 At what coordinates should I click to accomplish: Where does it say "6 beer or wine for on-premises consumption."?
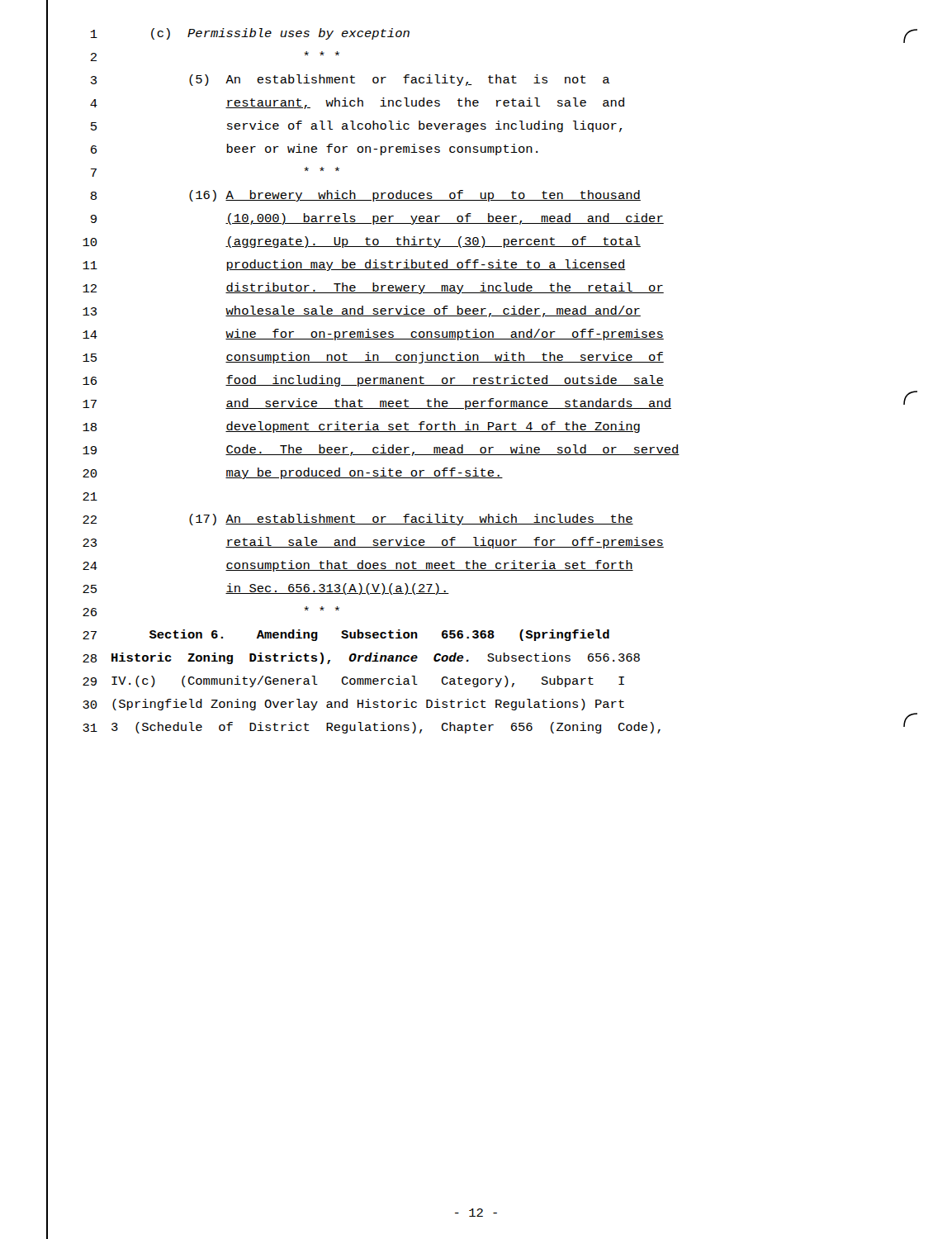point(479,150)
